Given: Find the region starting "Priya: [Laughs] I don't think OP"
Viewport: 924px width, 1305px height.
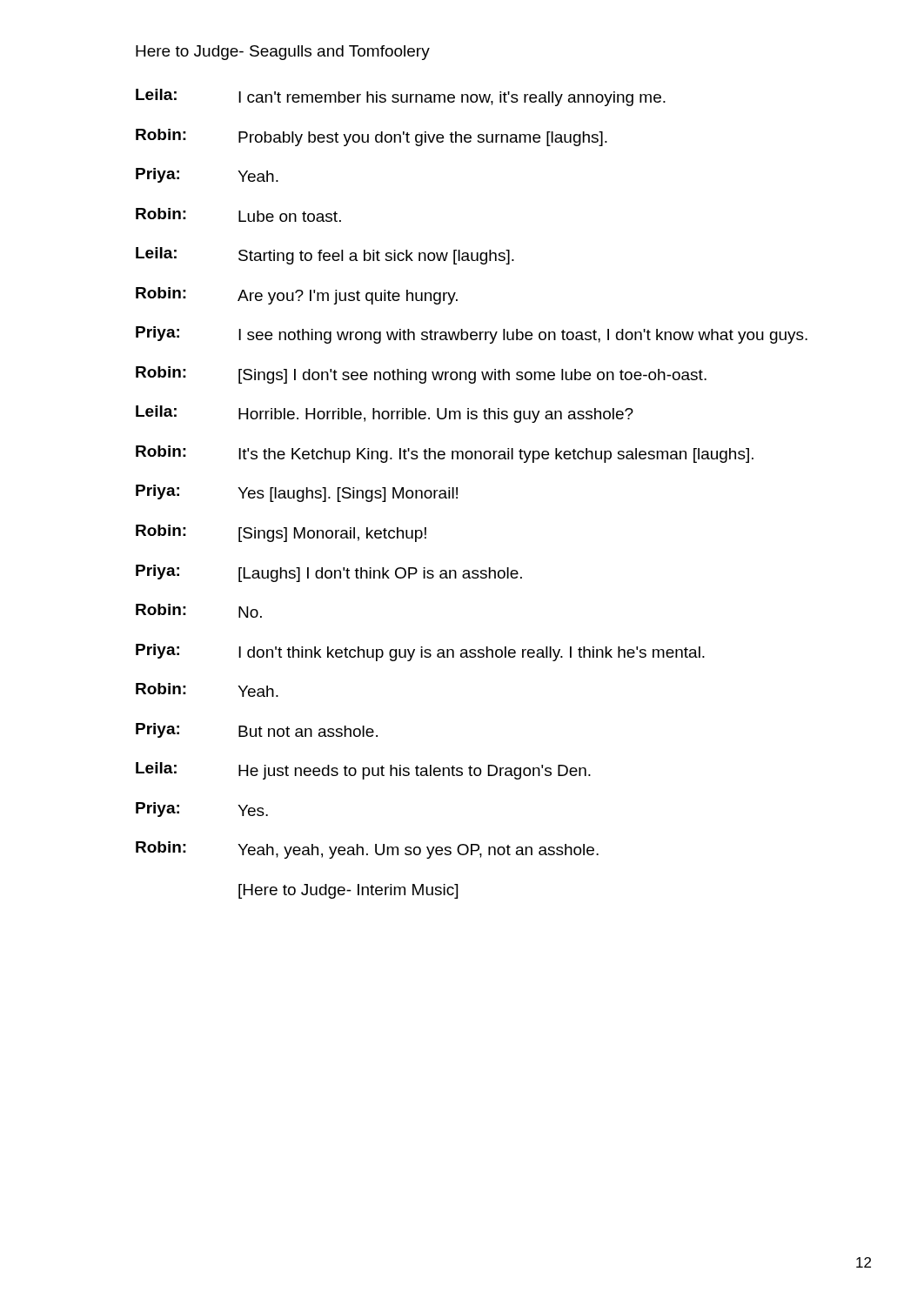Looking at the screenshot, I should pyautogui.click(x=503, y=573).
